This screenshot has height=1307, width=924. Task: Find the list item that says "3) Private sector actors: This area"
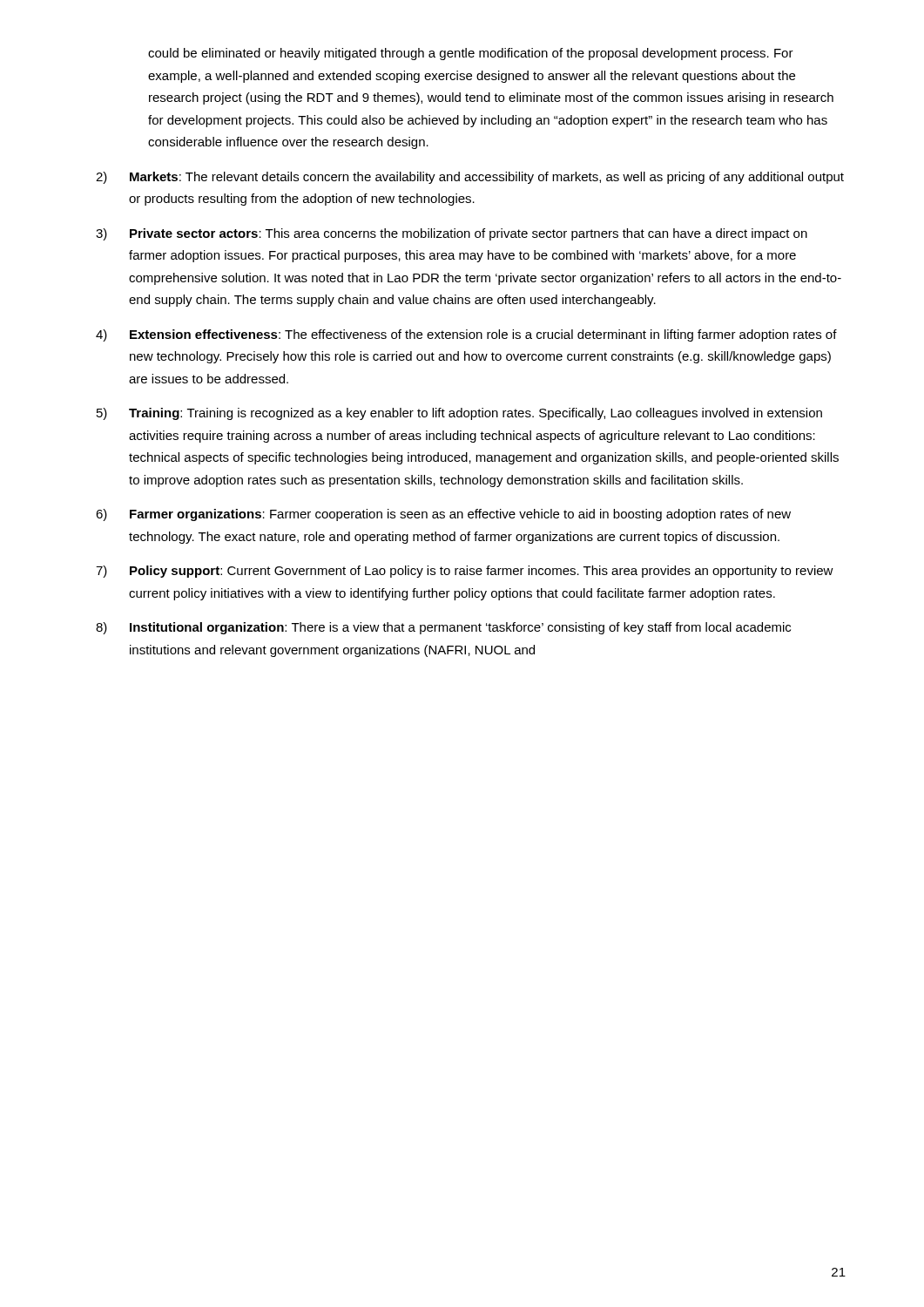pyautogui.click(x=471, y=266)
